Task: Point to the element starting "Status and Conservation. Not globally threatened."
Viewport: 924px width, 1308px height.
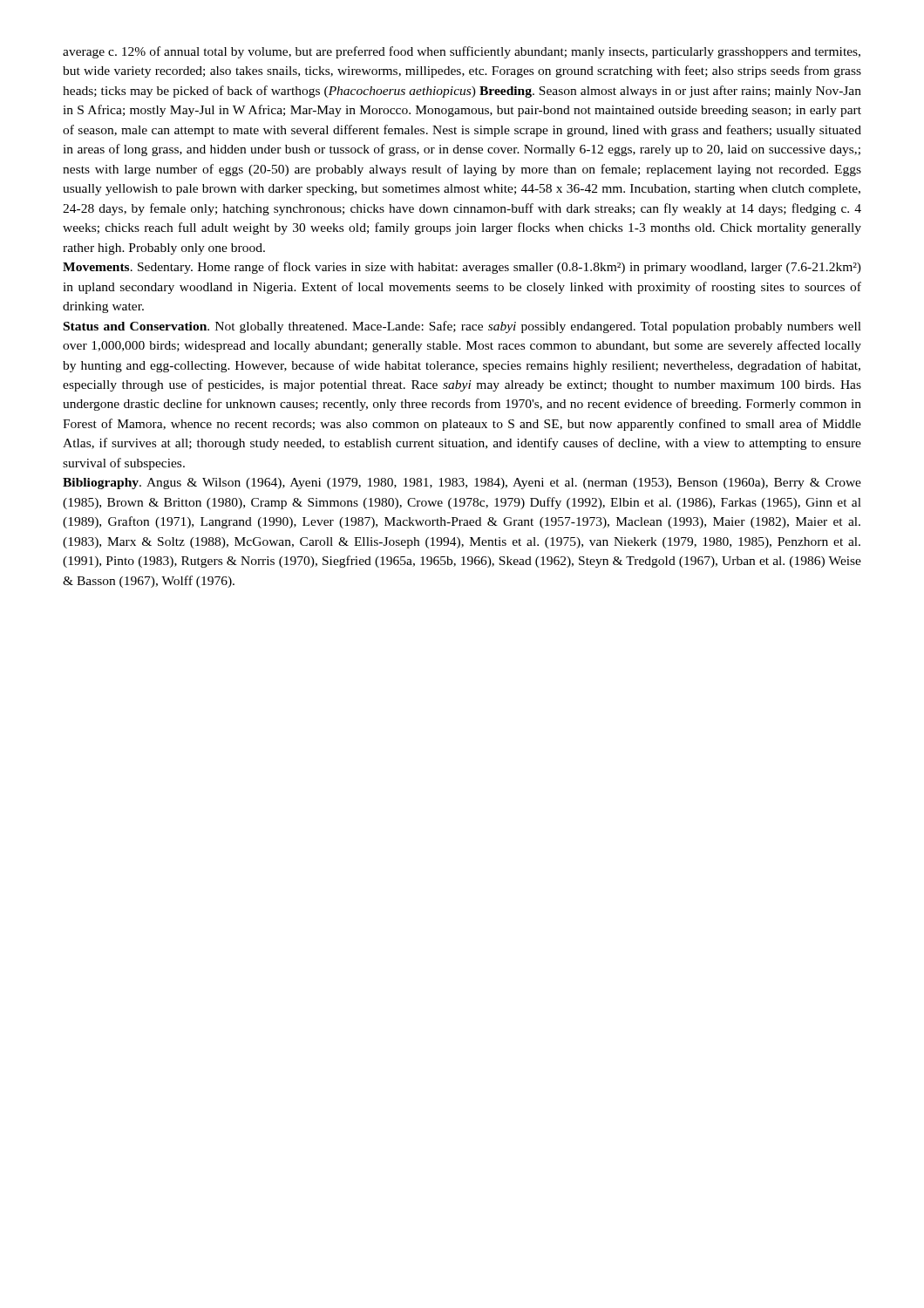Action: tap(462, 394)
